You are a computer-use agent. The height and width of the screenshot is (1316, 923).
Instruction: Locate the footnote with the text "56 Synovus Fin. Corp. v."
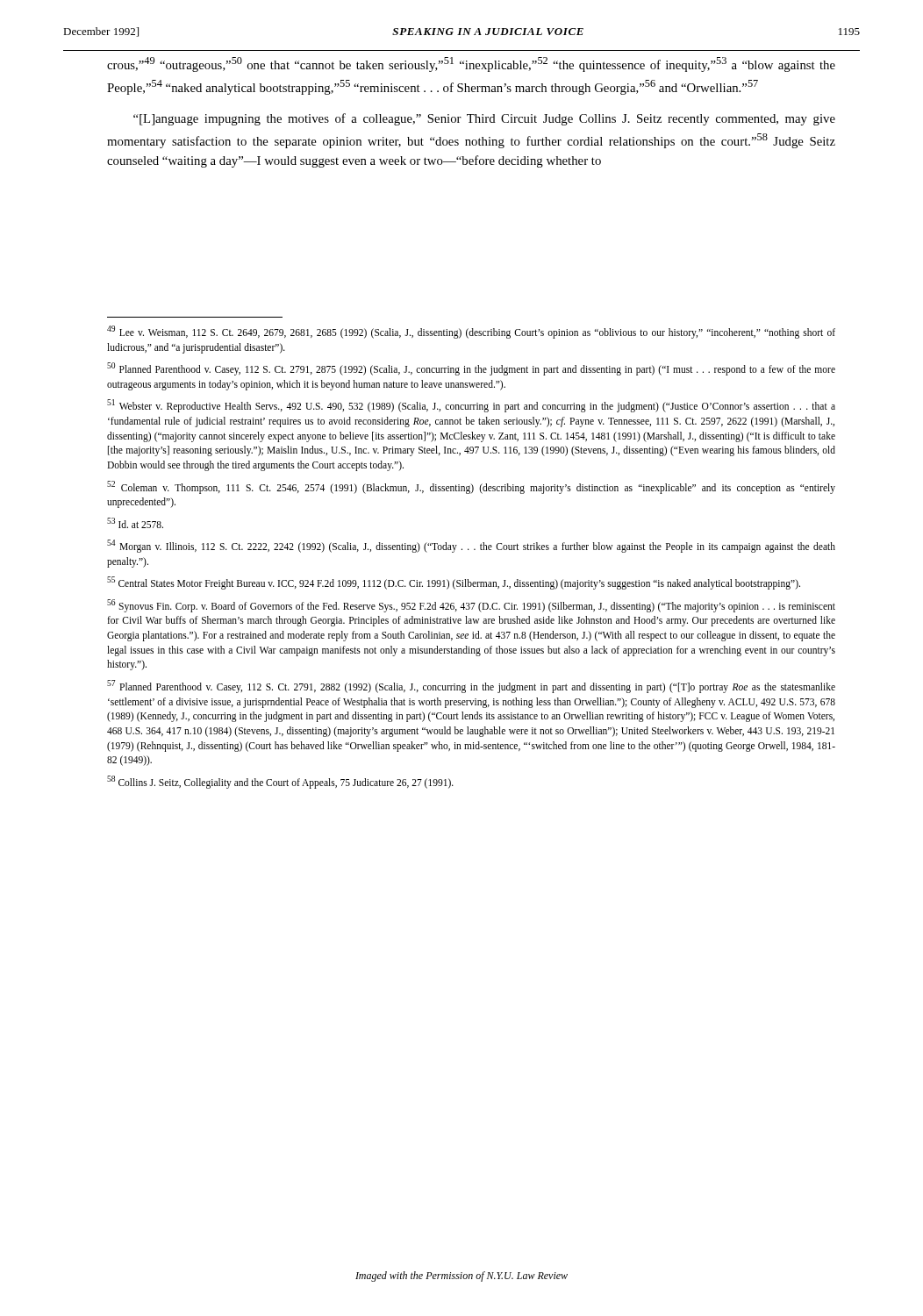click(x=471, y=634)
